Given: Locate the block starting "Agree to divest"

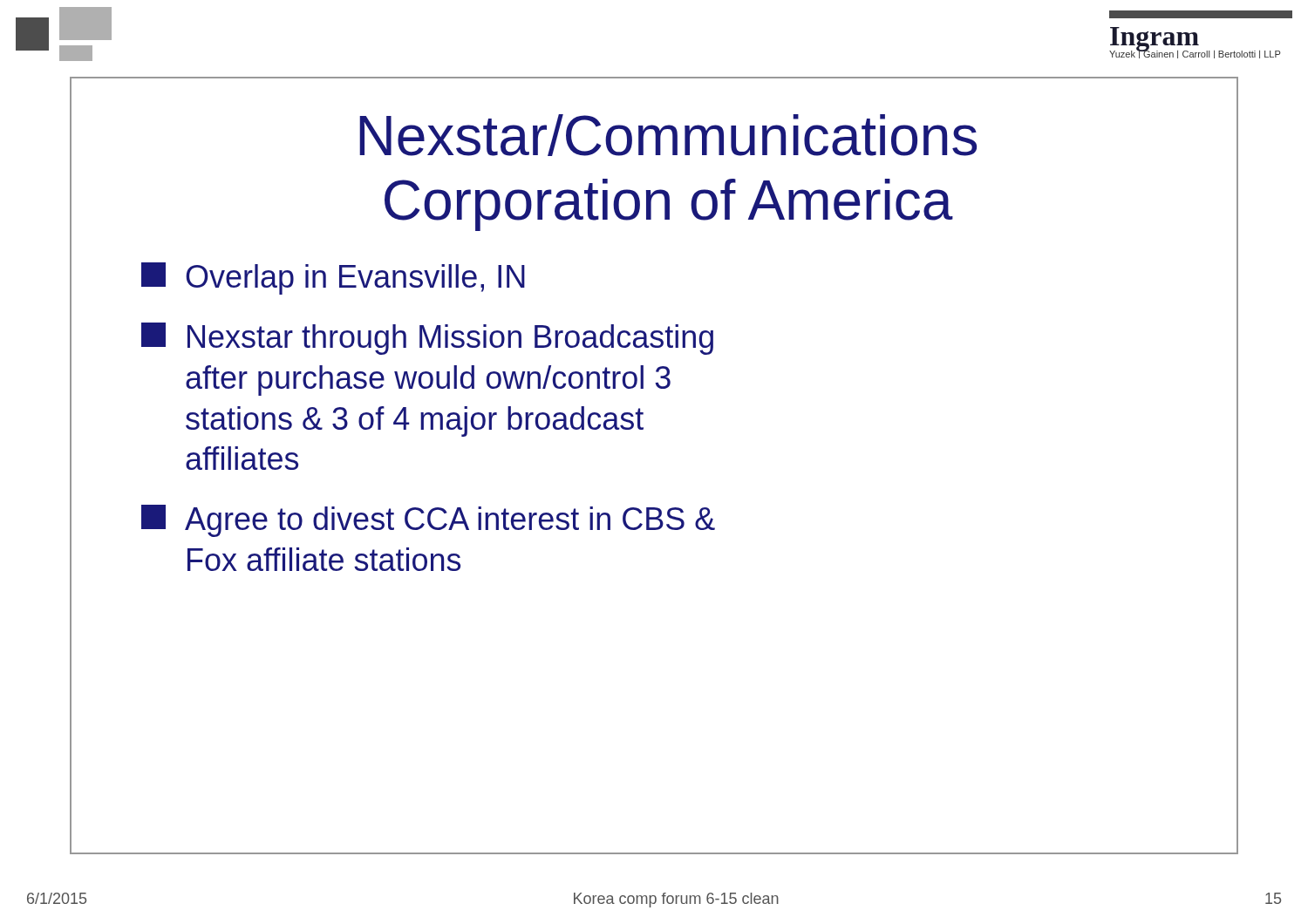Looking at the screenshot, I should coord(667,540).
